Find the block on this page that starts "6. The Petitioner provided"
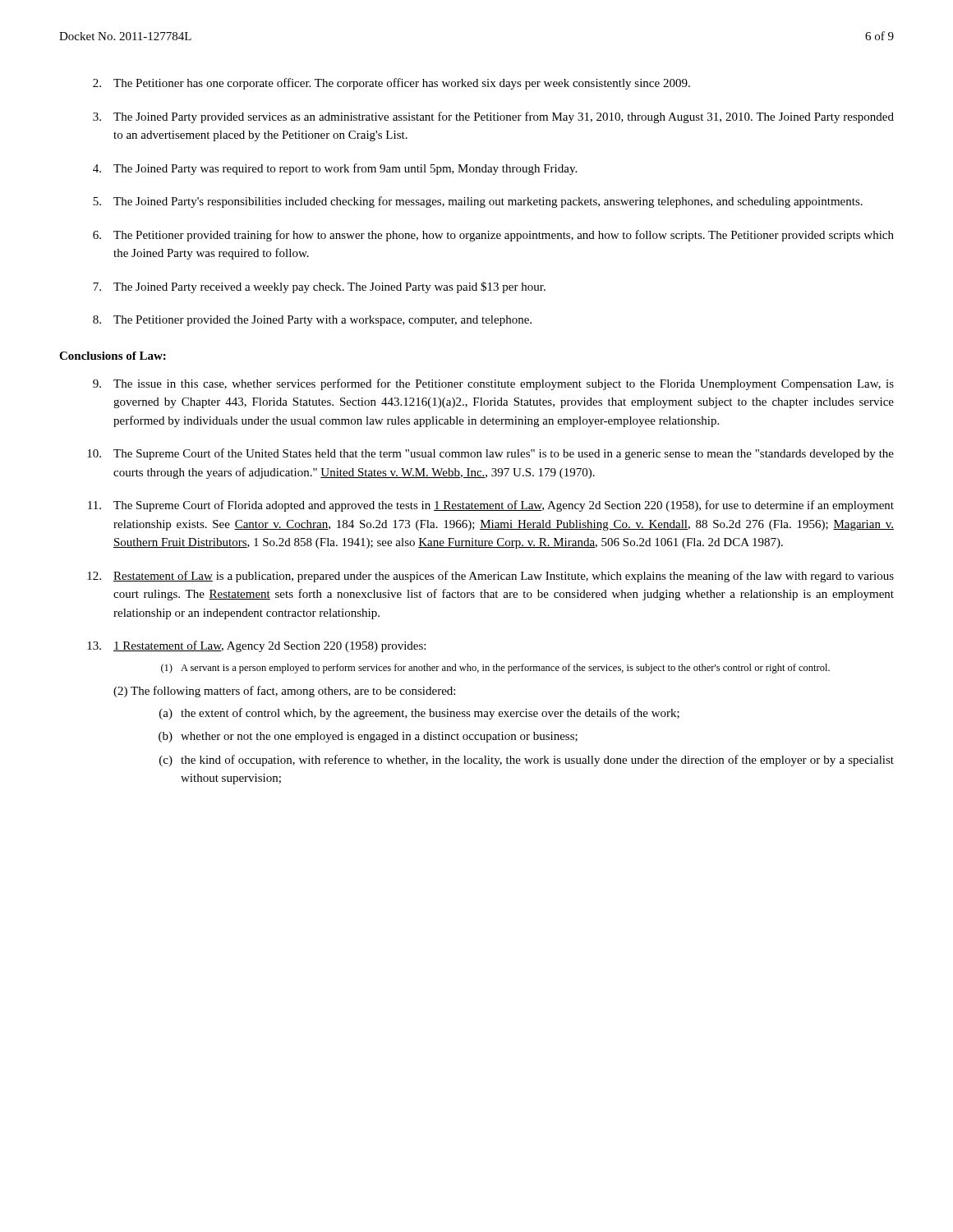The width and height of the screenshot is (953, 1232). point(476,244)
